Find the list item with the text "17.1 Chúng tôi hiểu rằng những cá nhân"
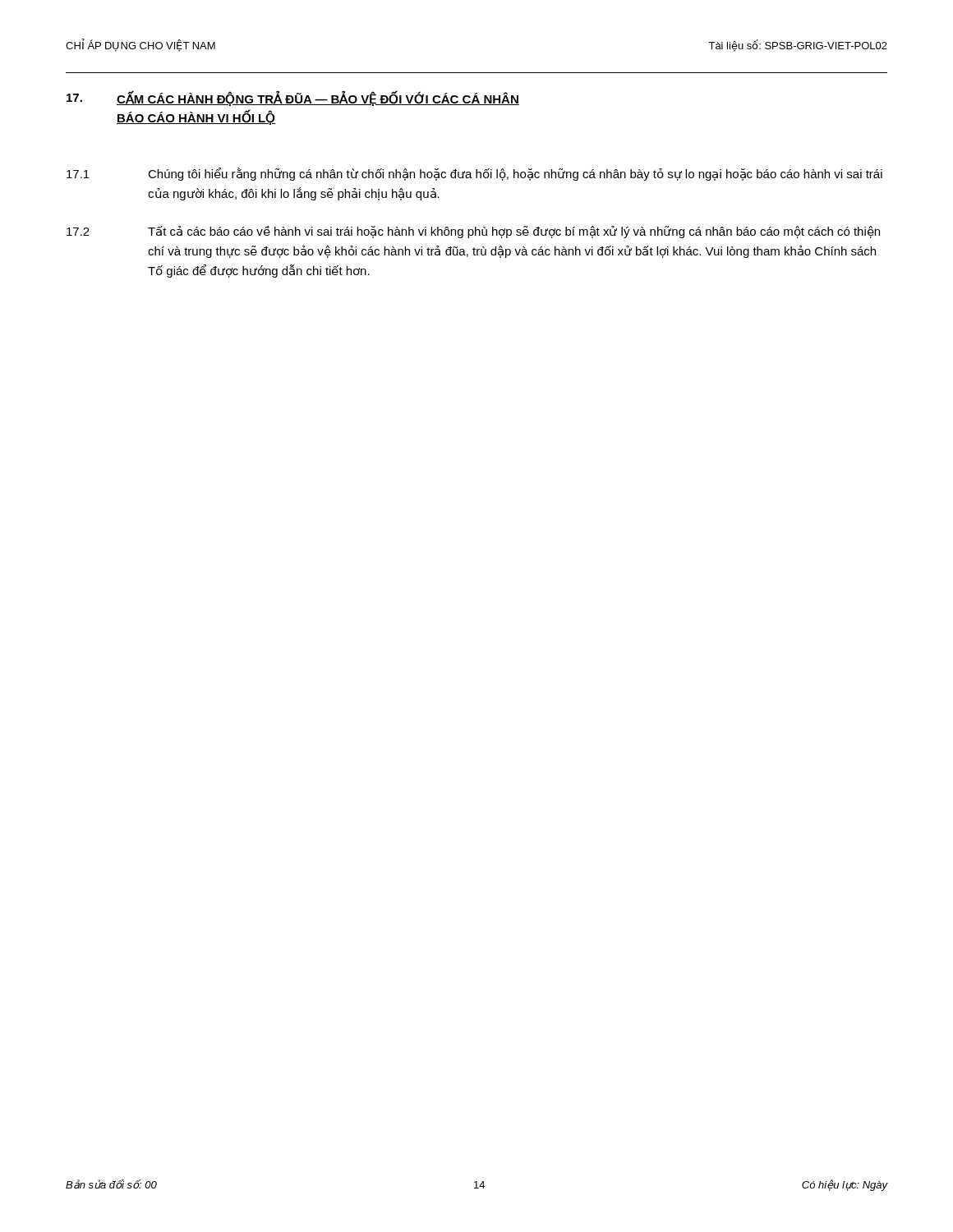 (476, 184)
